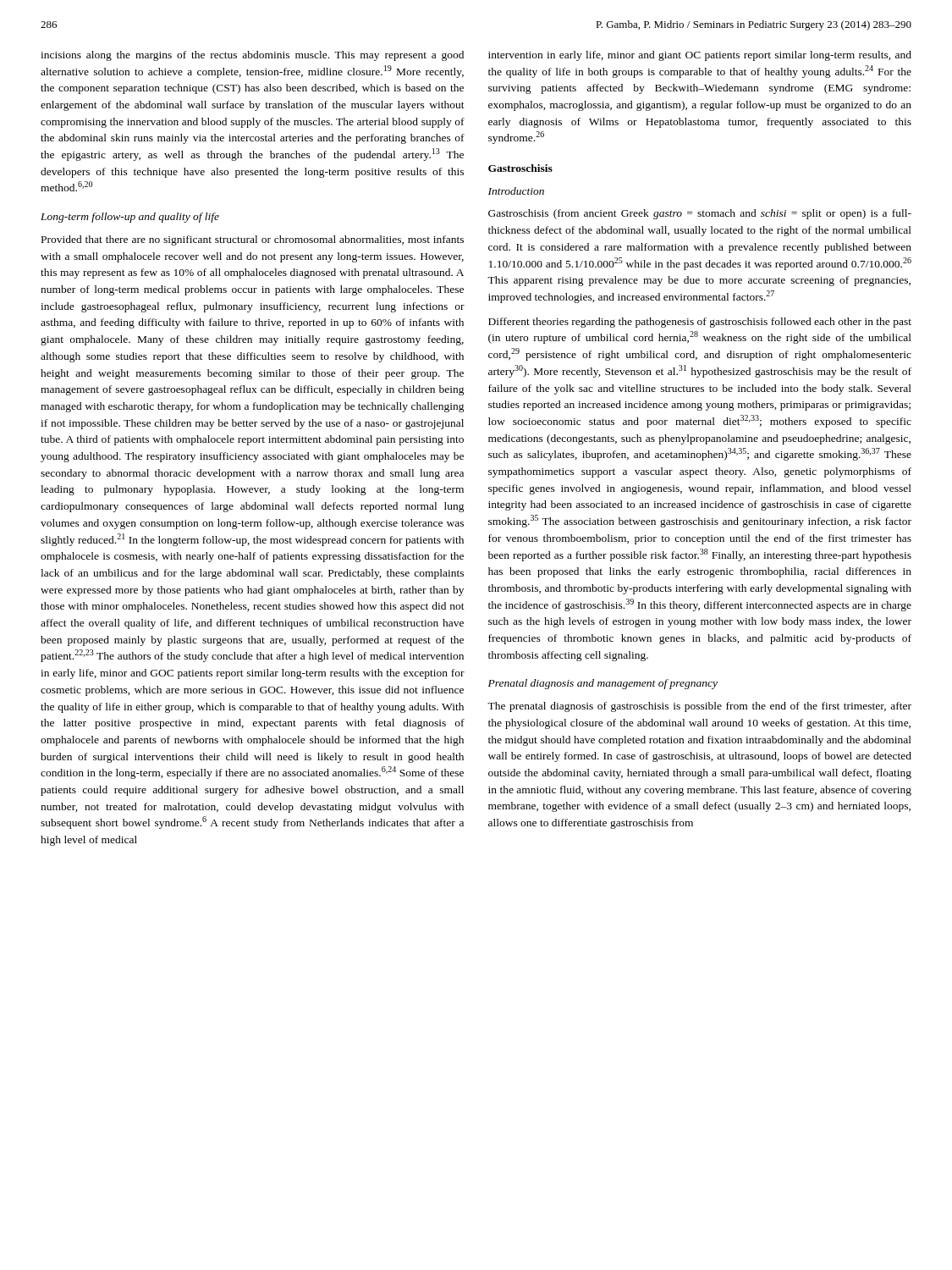The width and height of the screenshot is (952, 1270).
Task: Locate the text block containing "The prenatal diagnosis of gastroschisis"
Action: 700,764
